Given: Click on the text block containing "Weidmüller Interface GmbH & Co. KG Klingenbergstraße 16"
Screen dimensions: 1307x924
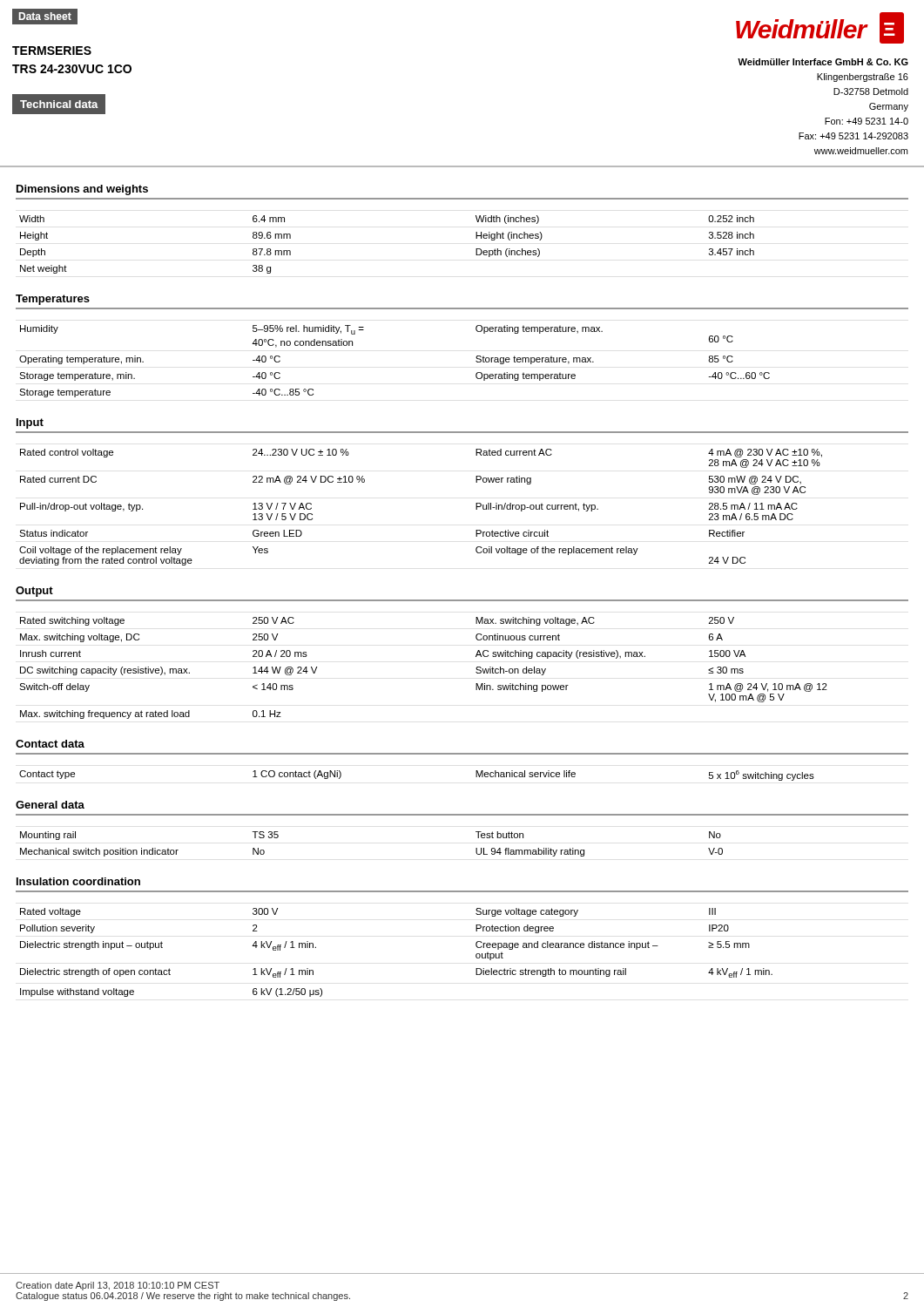Looking at the screenshot, I should pyautogui.click(x=823, y=106).
